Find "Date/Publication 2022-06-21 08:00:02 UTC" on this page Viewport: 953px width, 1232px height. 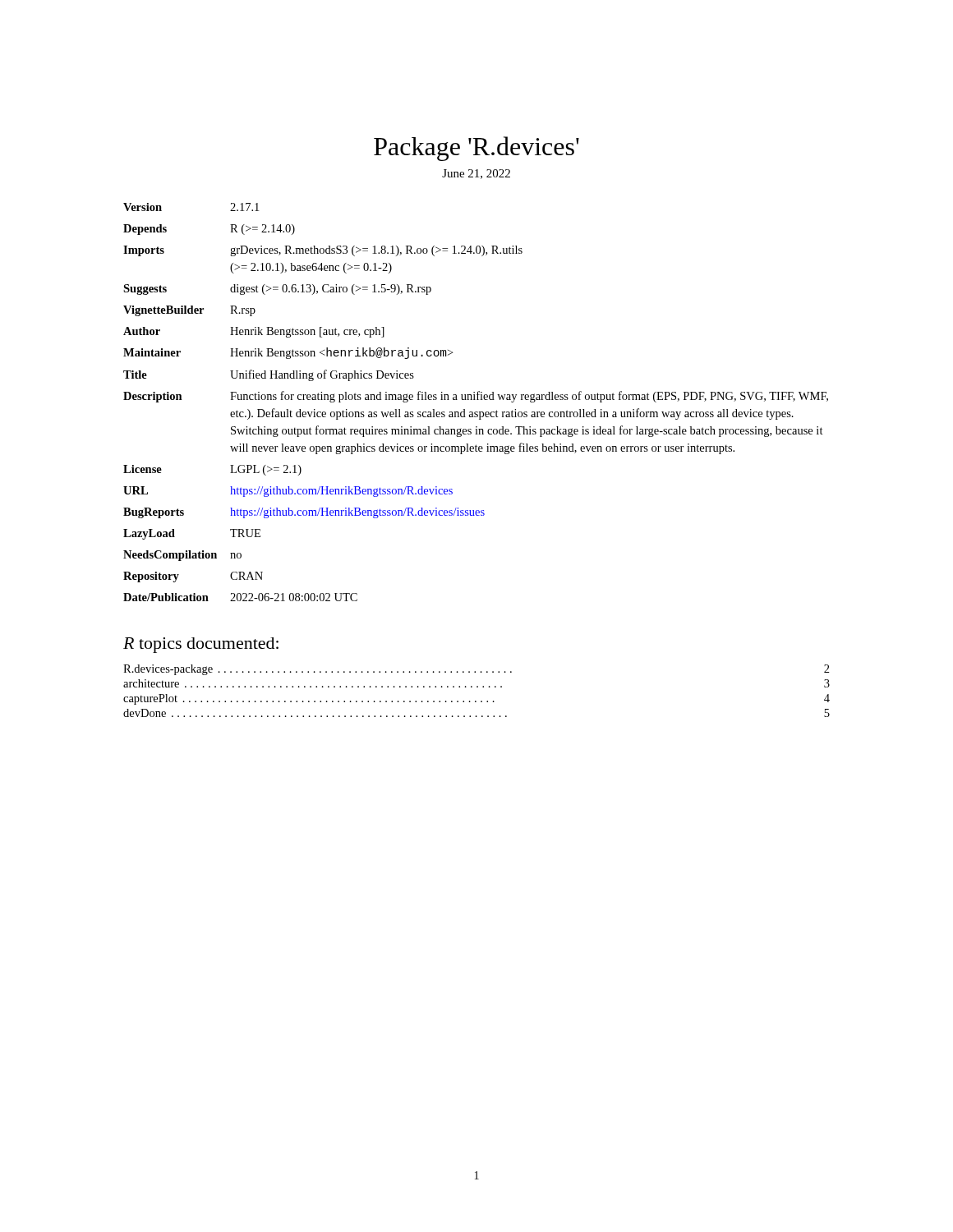pos(240,597)
